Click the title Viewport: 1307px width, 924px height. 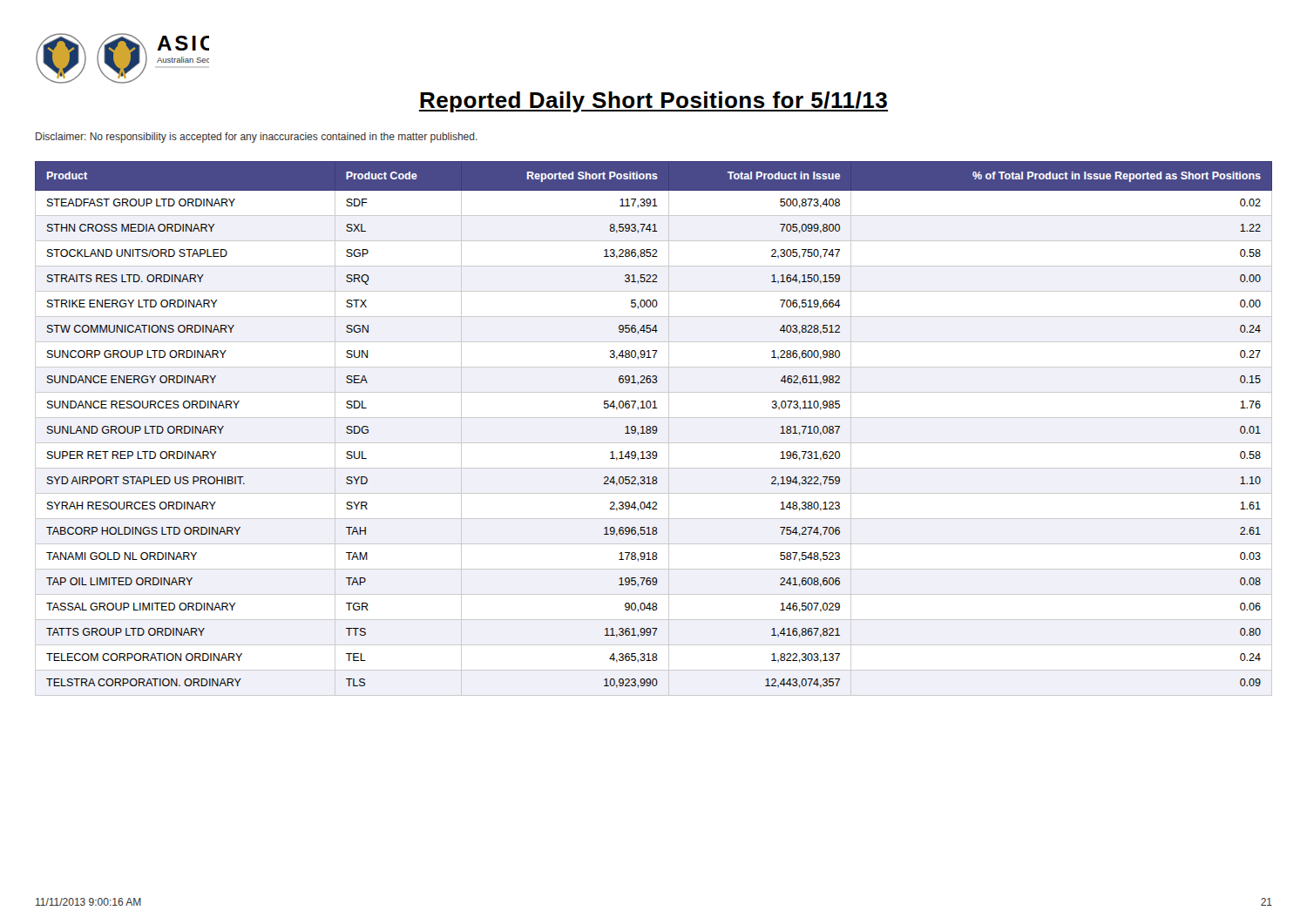[x=654, y=101]
